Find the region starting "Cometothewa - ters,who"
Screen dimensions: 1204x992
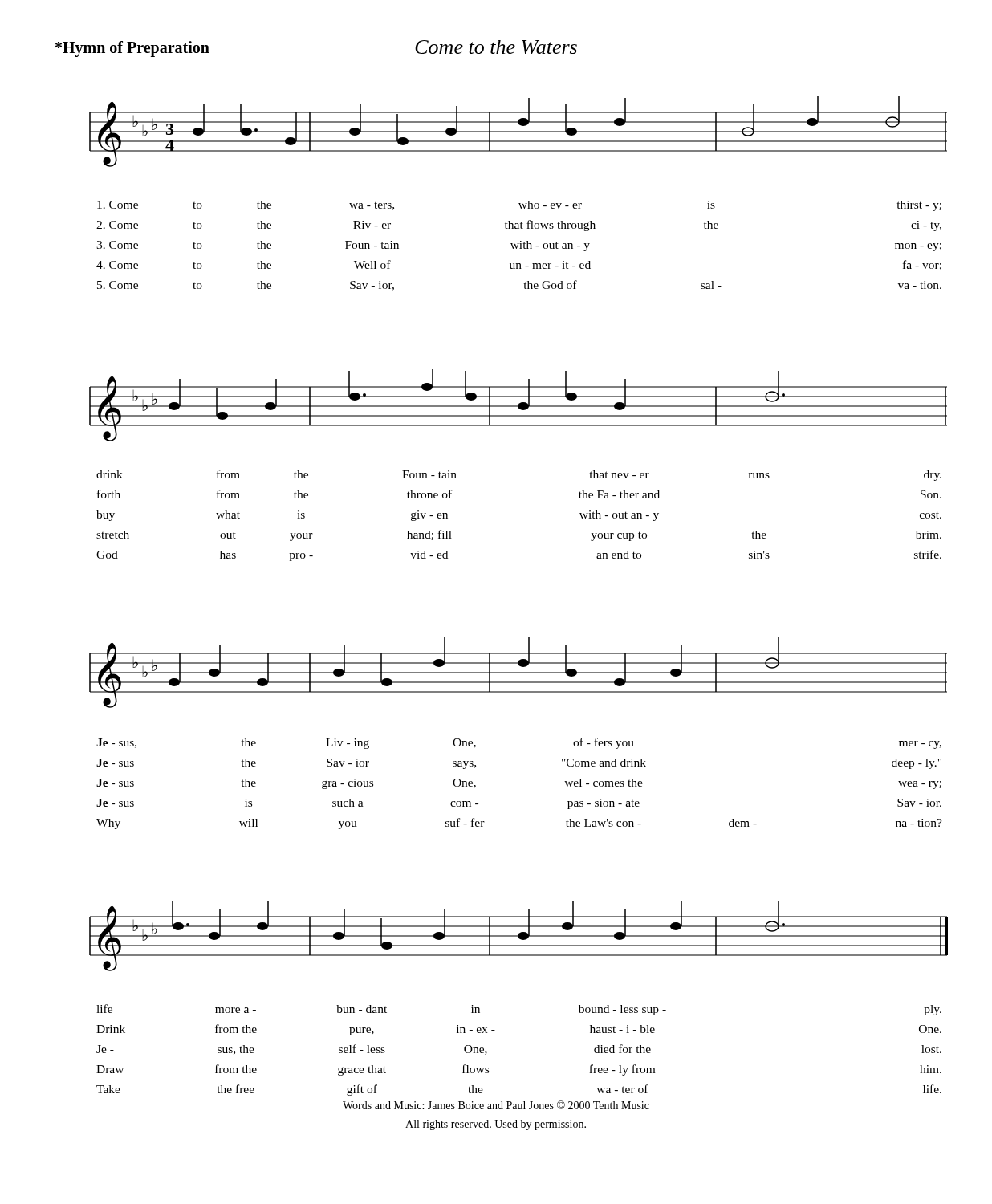pos(519,245)
